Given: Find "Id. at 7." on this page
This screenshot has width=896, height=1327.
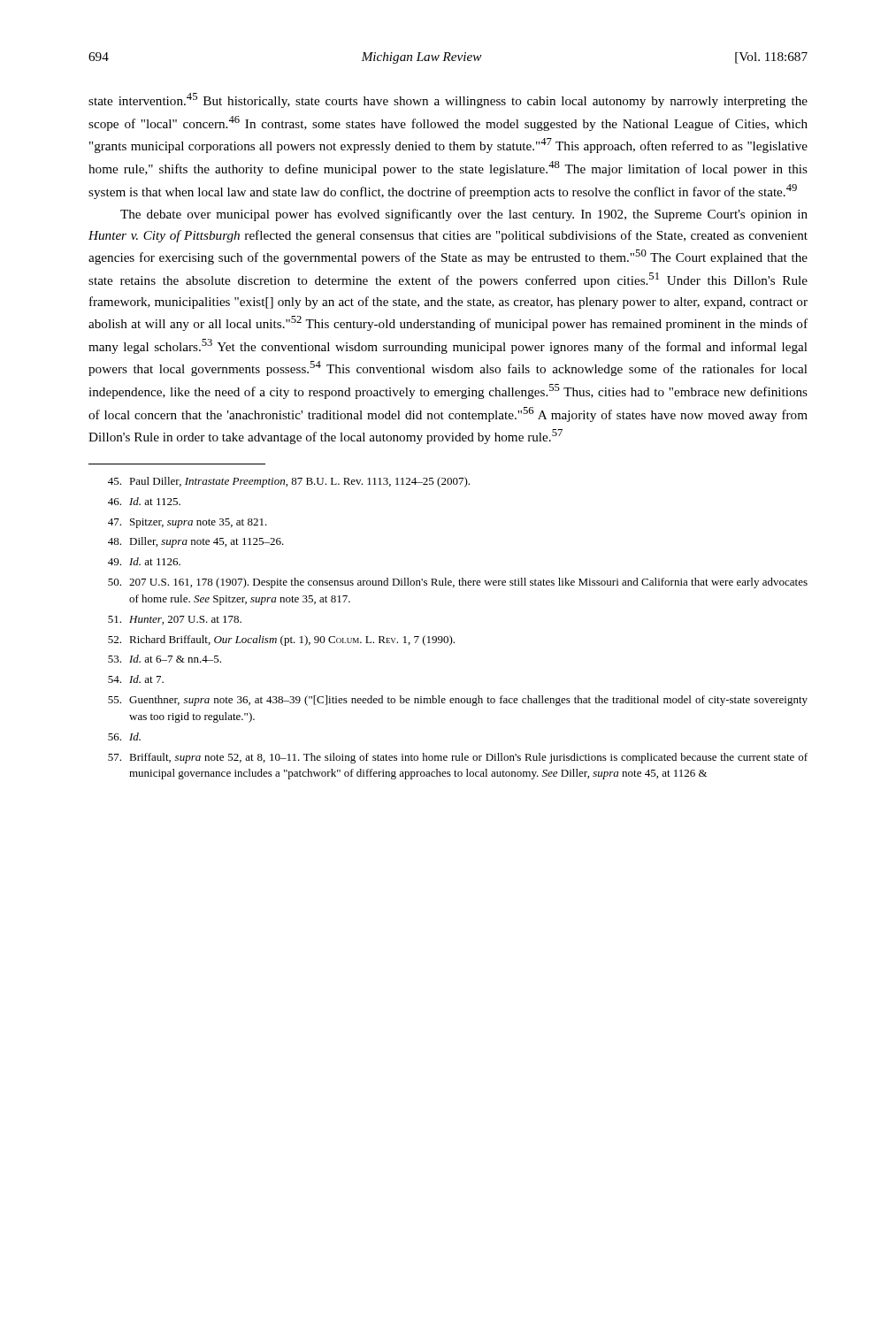Looking at the screenshot, I should 136,679.
